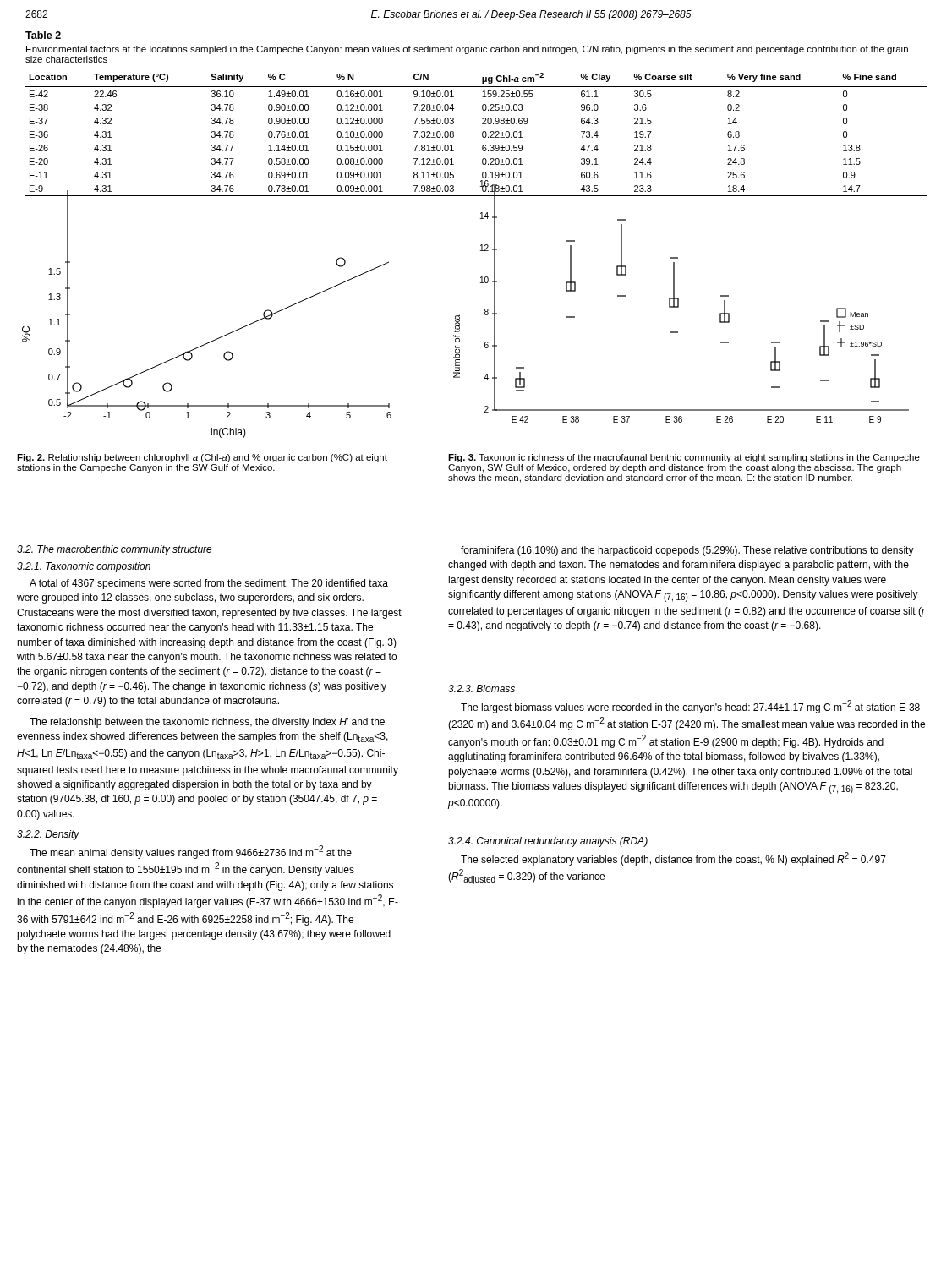Point to the block beginning "The largest biomass values were recorded in"
Image resolution: width=952 pixels, height=1268 pixels.
(x=687, y=755)
